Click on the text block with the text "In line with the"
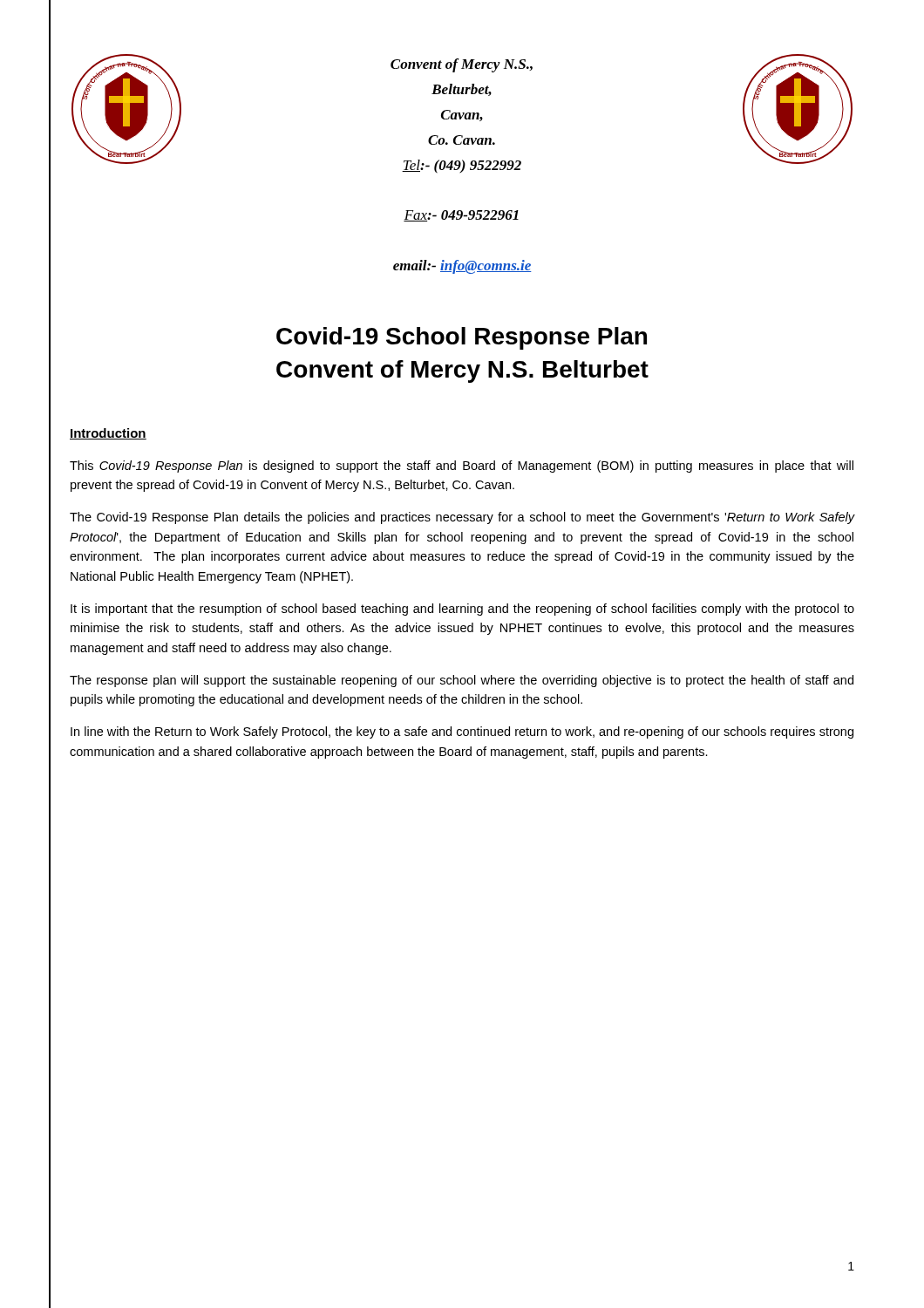 462,742
